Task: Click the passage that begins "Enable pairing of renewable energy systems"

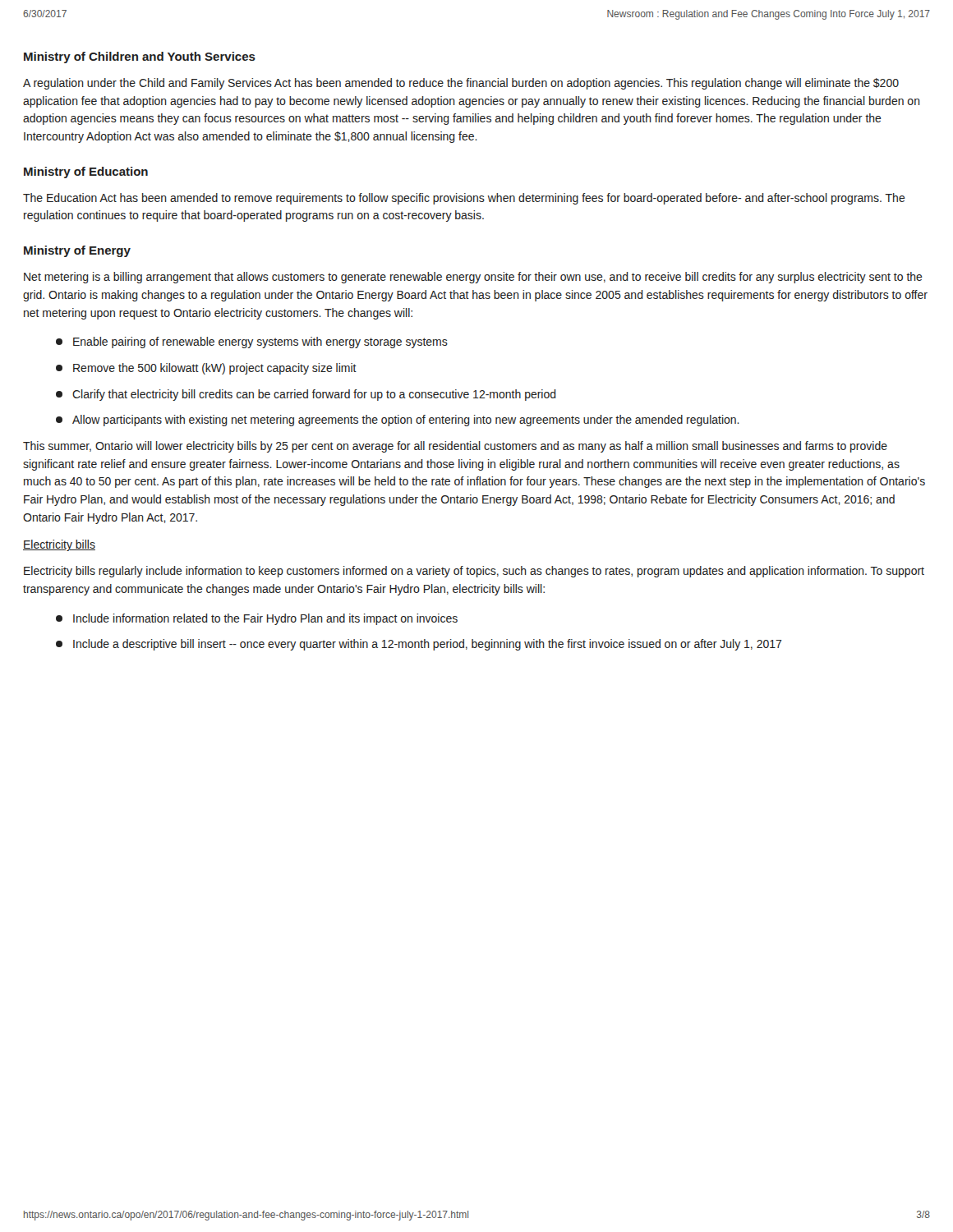Action: (x=252, y=342)
